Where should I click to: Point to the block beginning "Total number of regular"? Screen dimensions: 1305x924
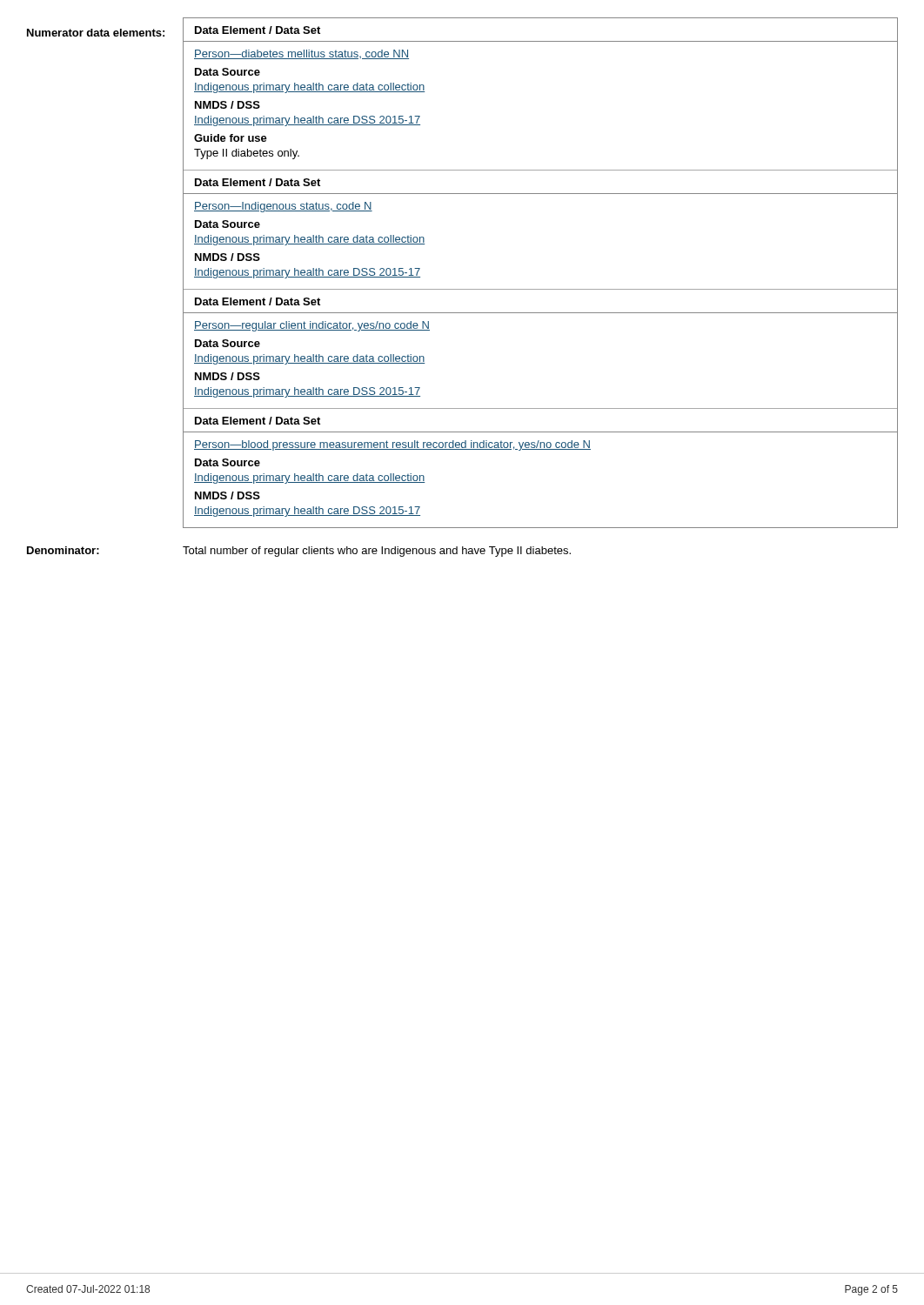[377, 550]
